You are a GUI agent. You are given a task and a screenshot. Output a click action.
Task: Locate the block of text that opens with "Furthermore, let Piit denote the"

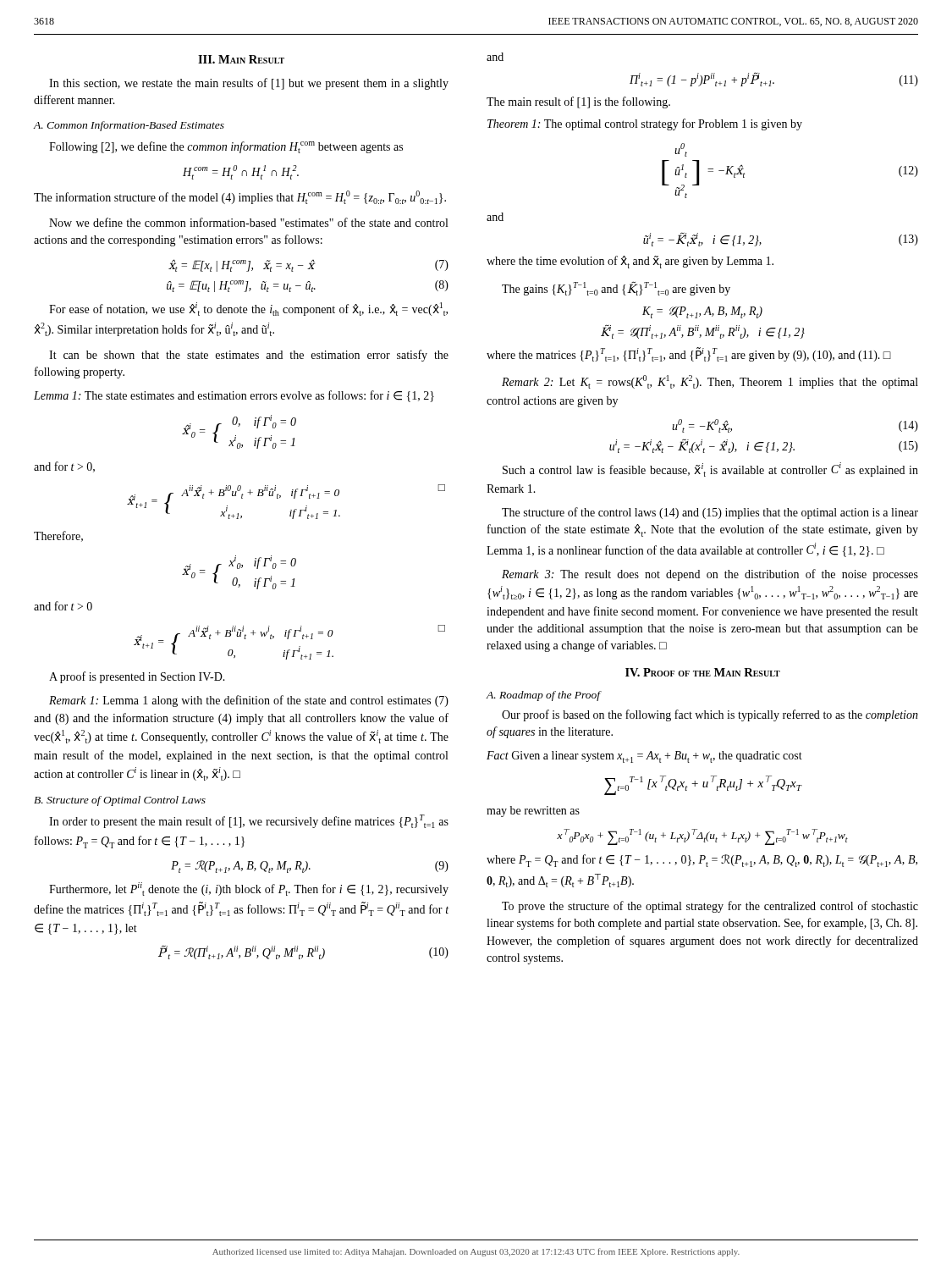click(x=241, y=907)
